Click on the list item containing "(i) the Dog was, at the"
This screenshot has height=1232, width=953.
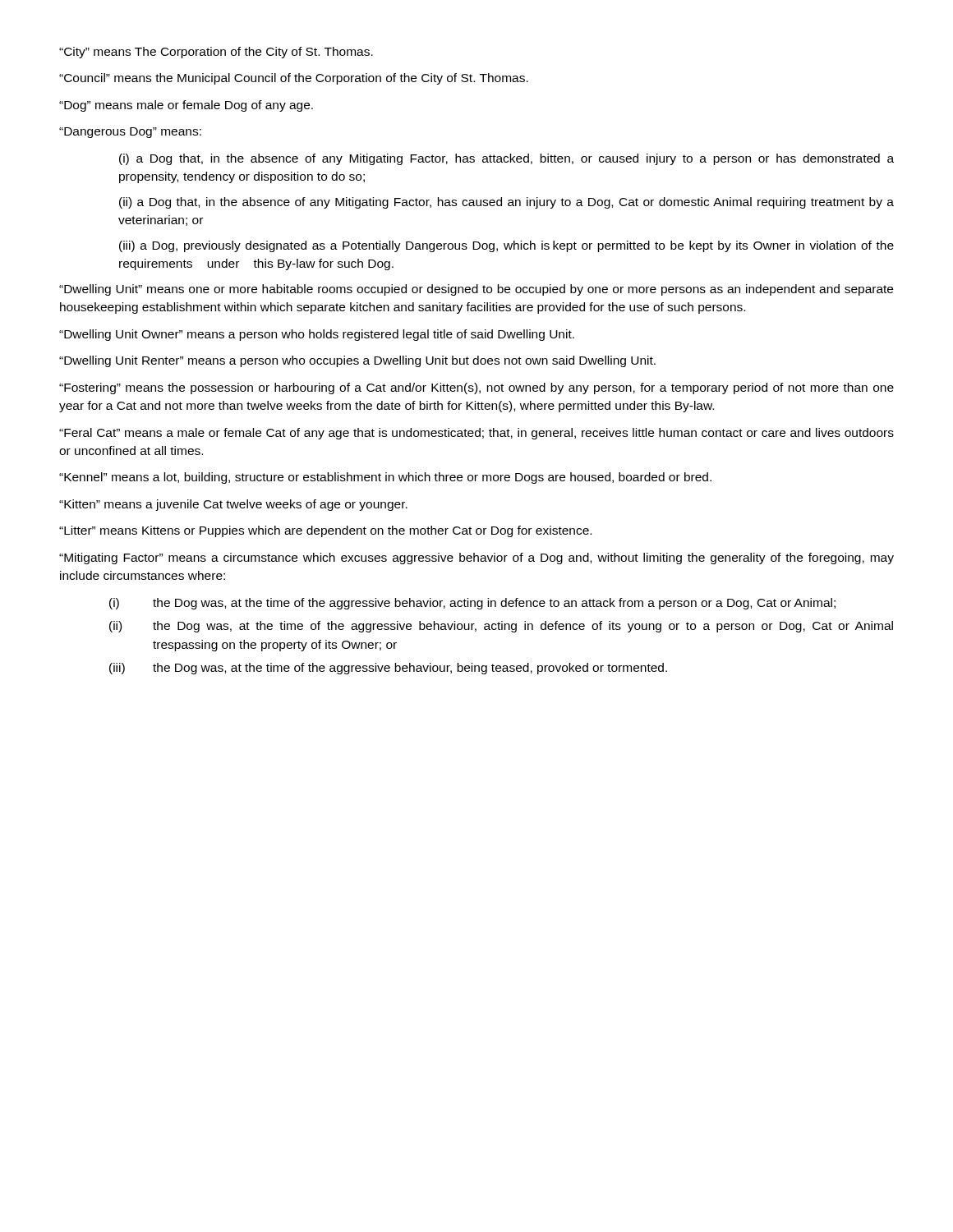point(501,603)
